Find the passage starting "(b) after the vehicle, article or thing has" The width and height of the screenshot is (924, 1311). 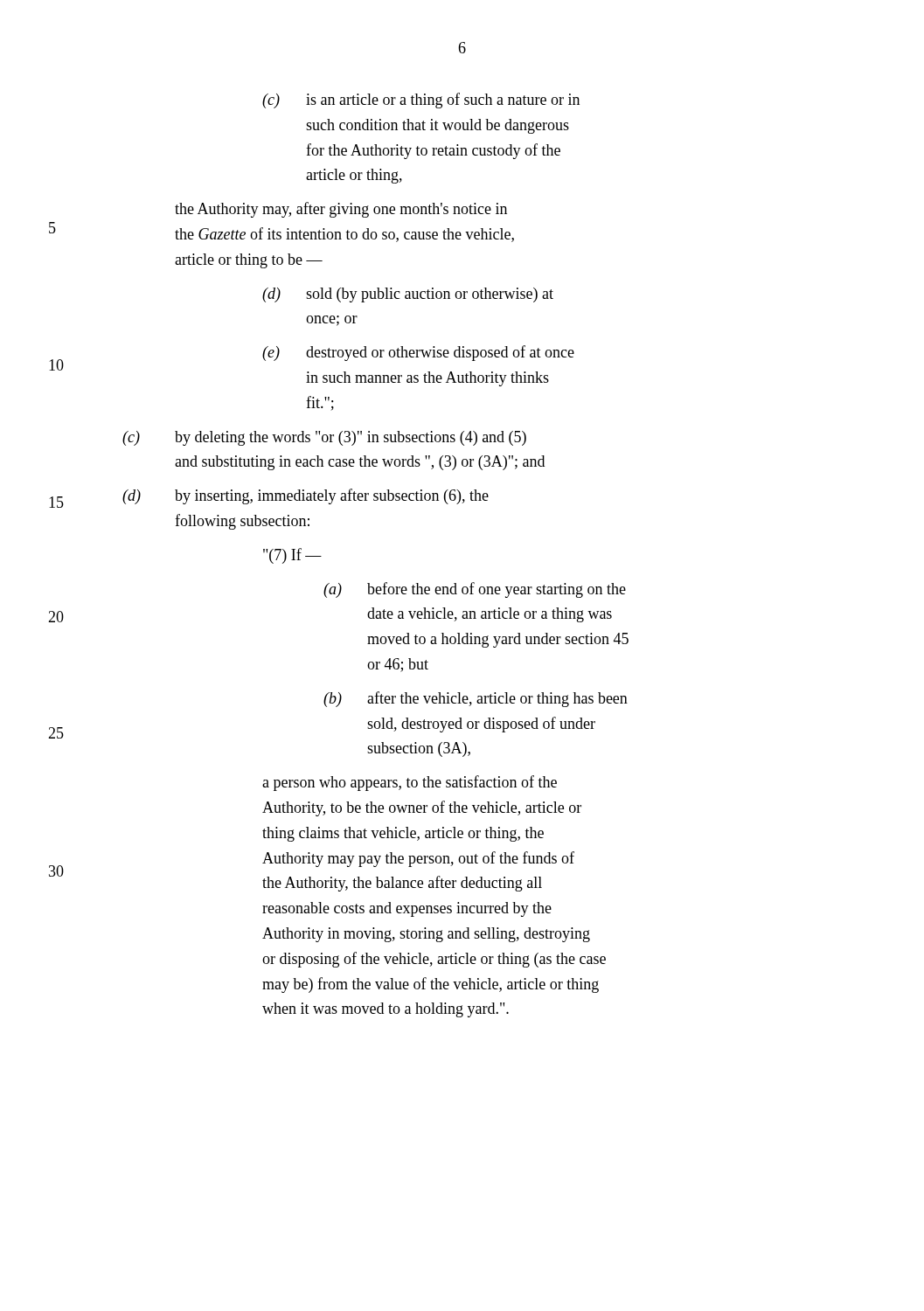tap(586, 724)
